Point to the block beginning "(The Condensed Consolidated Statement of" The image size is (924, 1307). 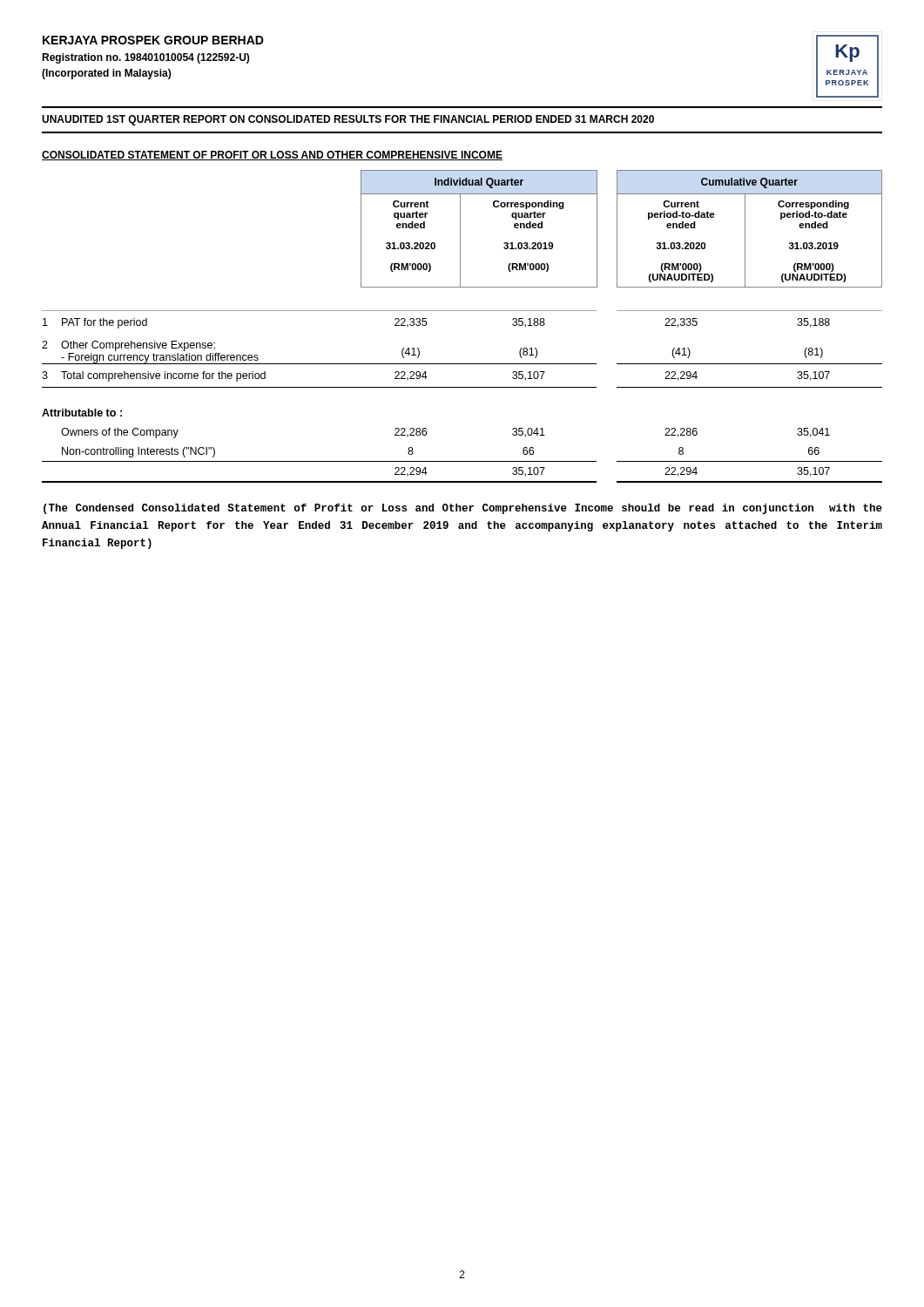coord(462,526)
